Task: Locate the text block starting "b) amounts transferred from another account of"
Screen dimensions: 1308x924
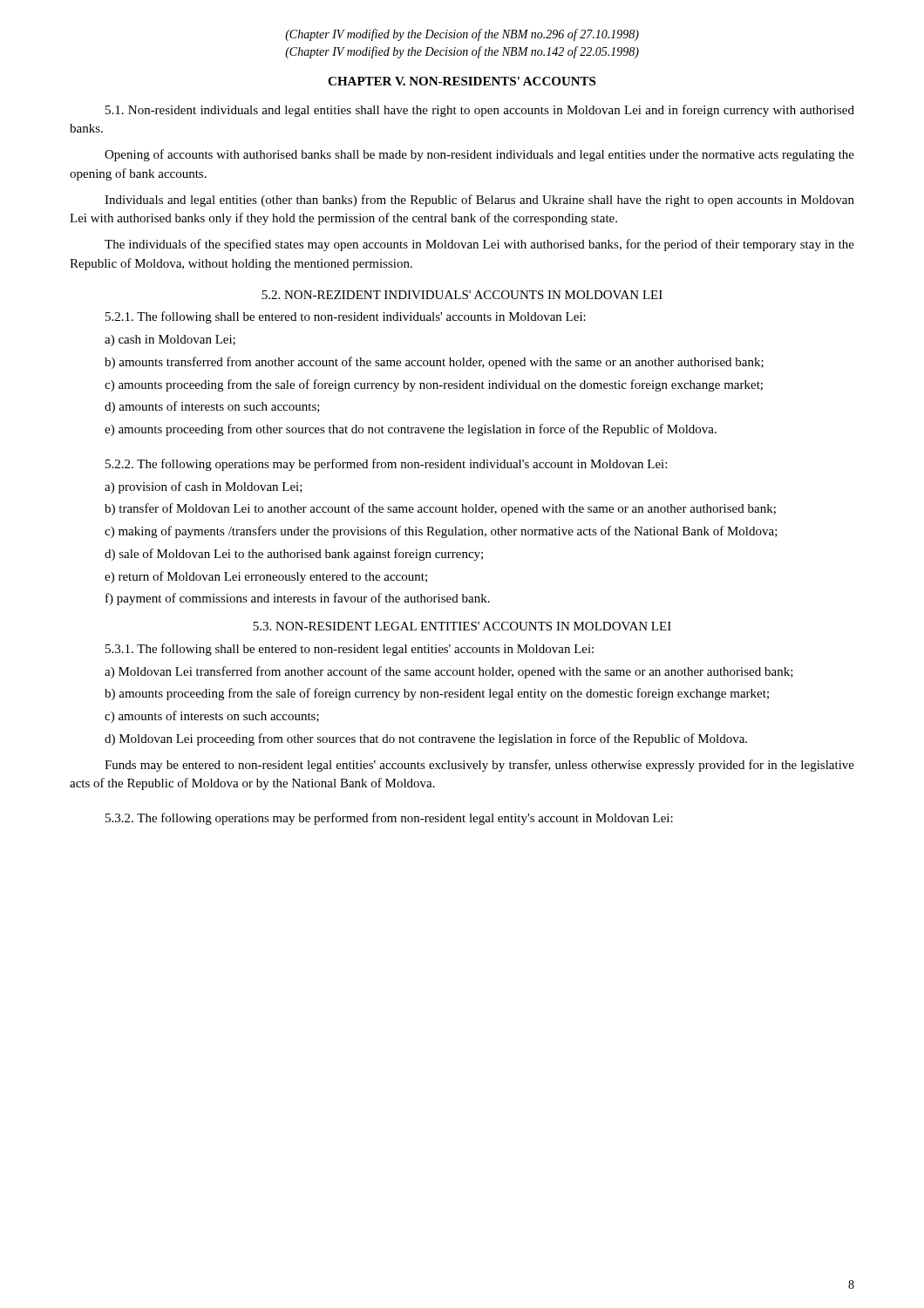Action: [434, 362]
